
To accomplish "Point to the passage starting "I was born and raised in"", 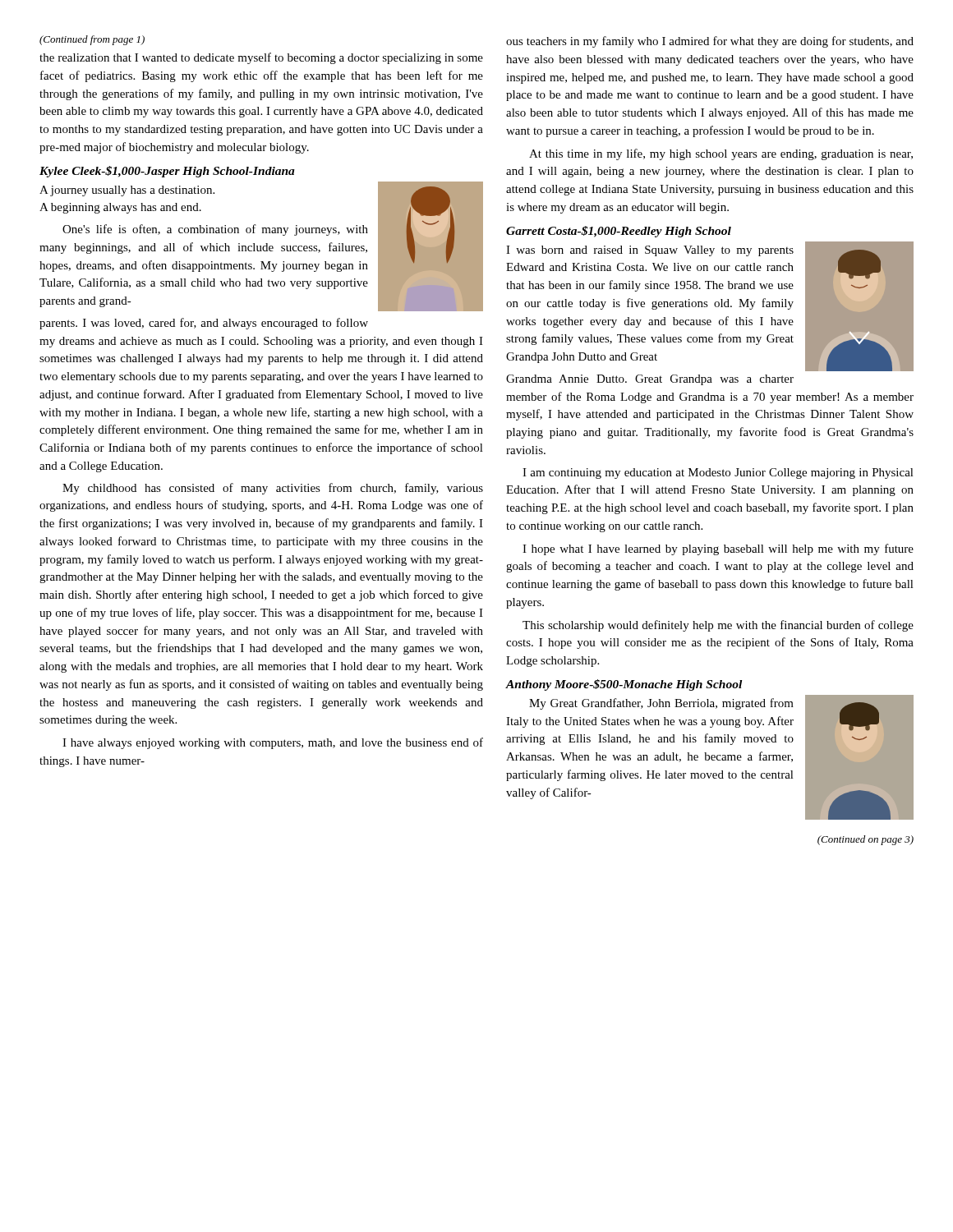I will 710,350.
